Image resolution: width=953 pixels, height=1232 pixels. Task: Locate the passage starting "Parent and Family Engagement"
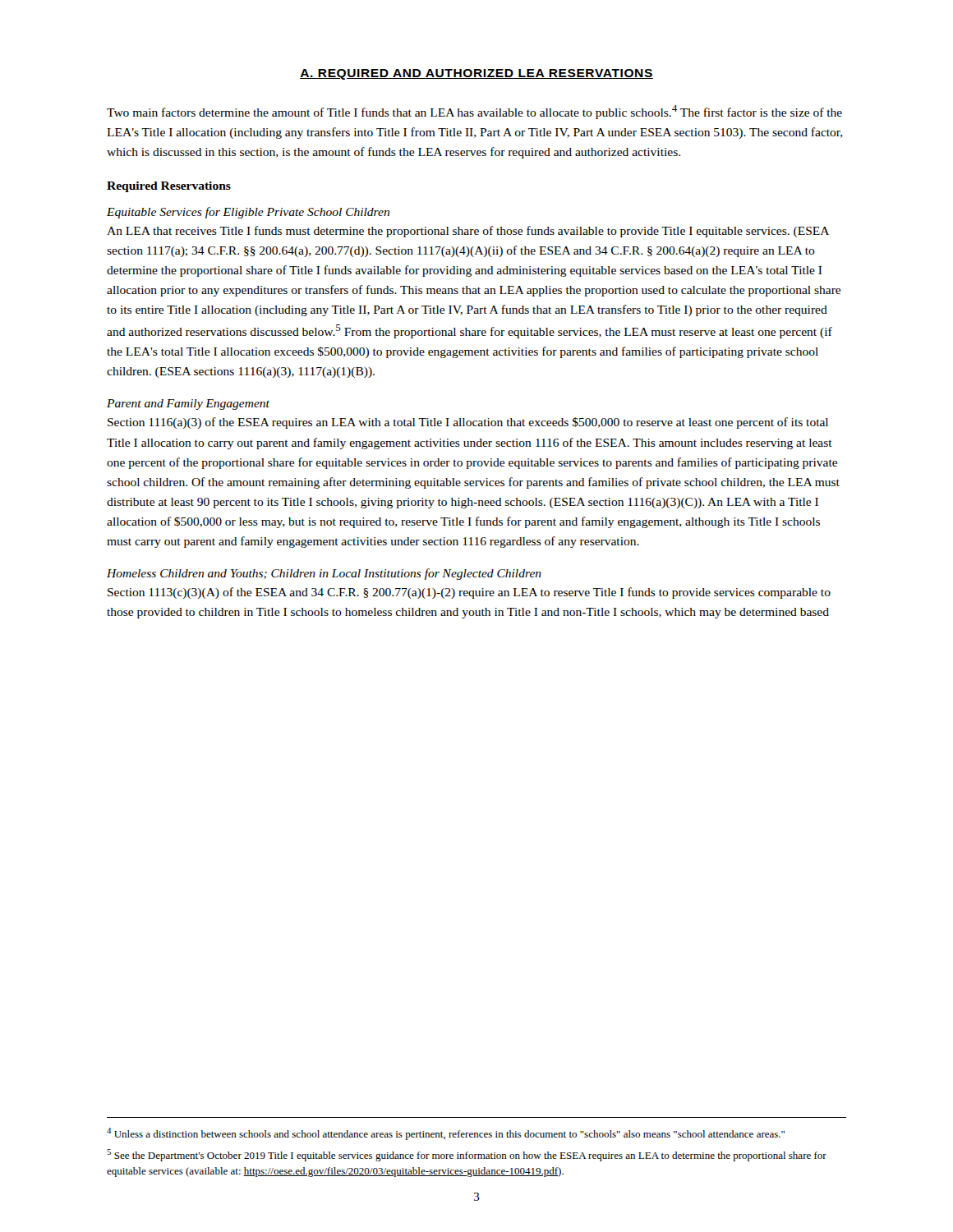(x=188, y=403)
